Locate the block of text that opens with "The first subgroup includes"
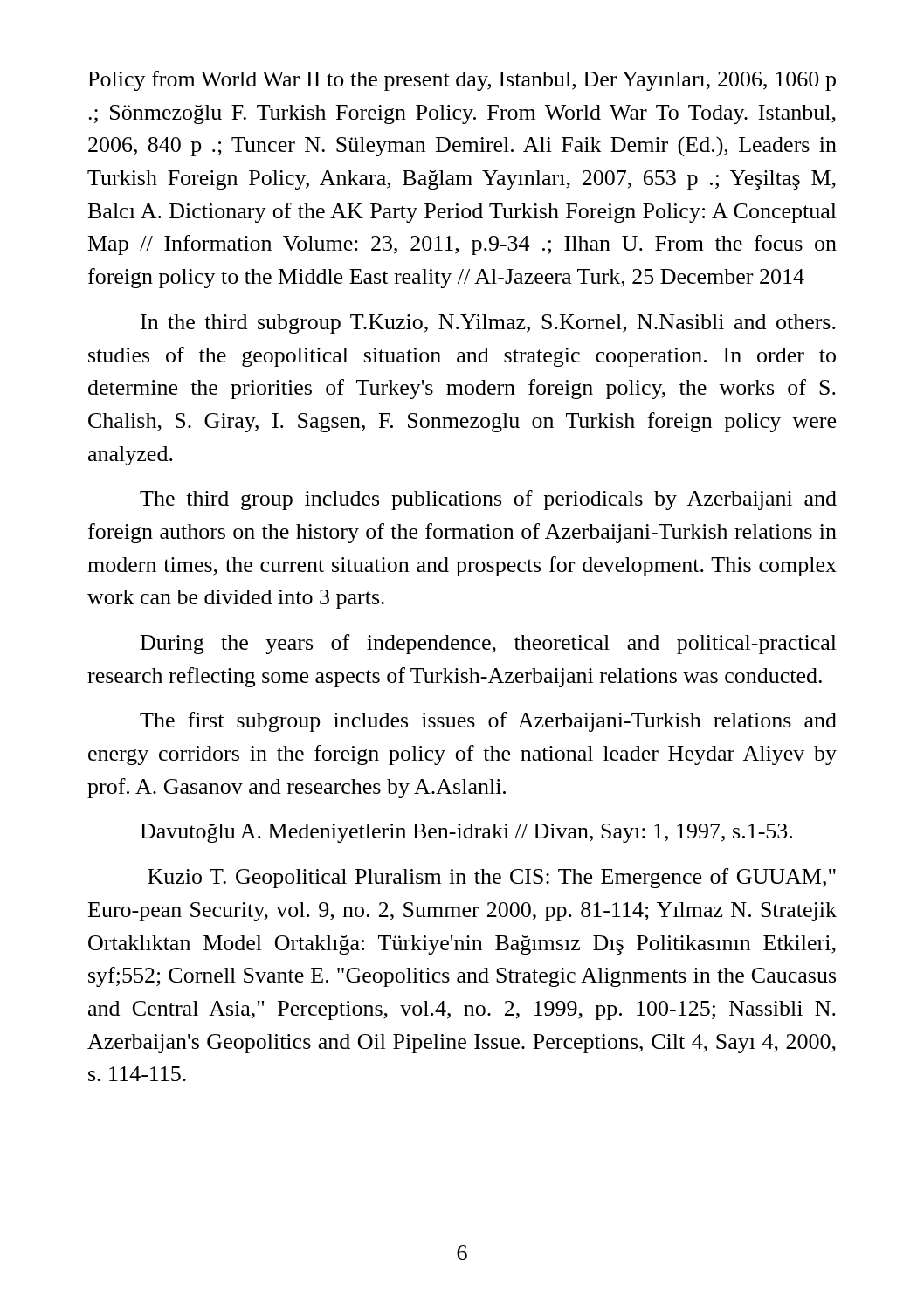The image size is (924, 1310). coord(462,754)
